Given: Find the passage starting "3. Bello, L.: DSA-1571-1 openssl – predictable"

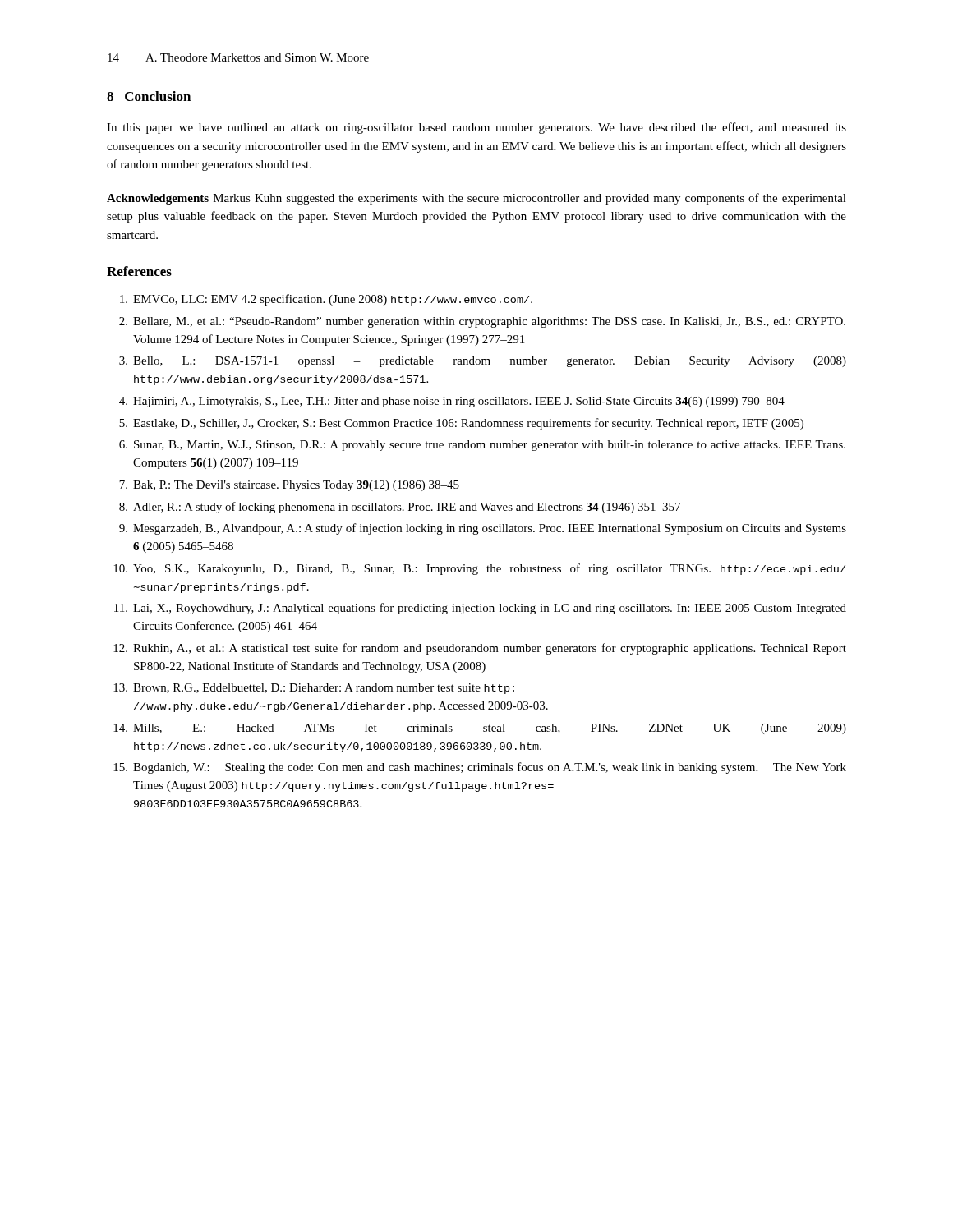Looking at the screenshot, I should [x=476, y=370].
